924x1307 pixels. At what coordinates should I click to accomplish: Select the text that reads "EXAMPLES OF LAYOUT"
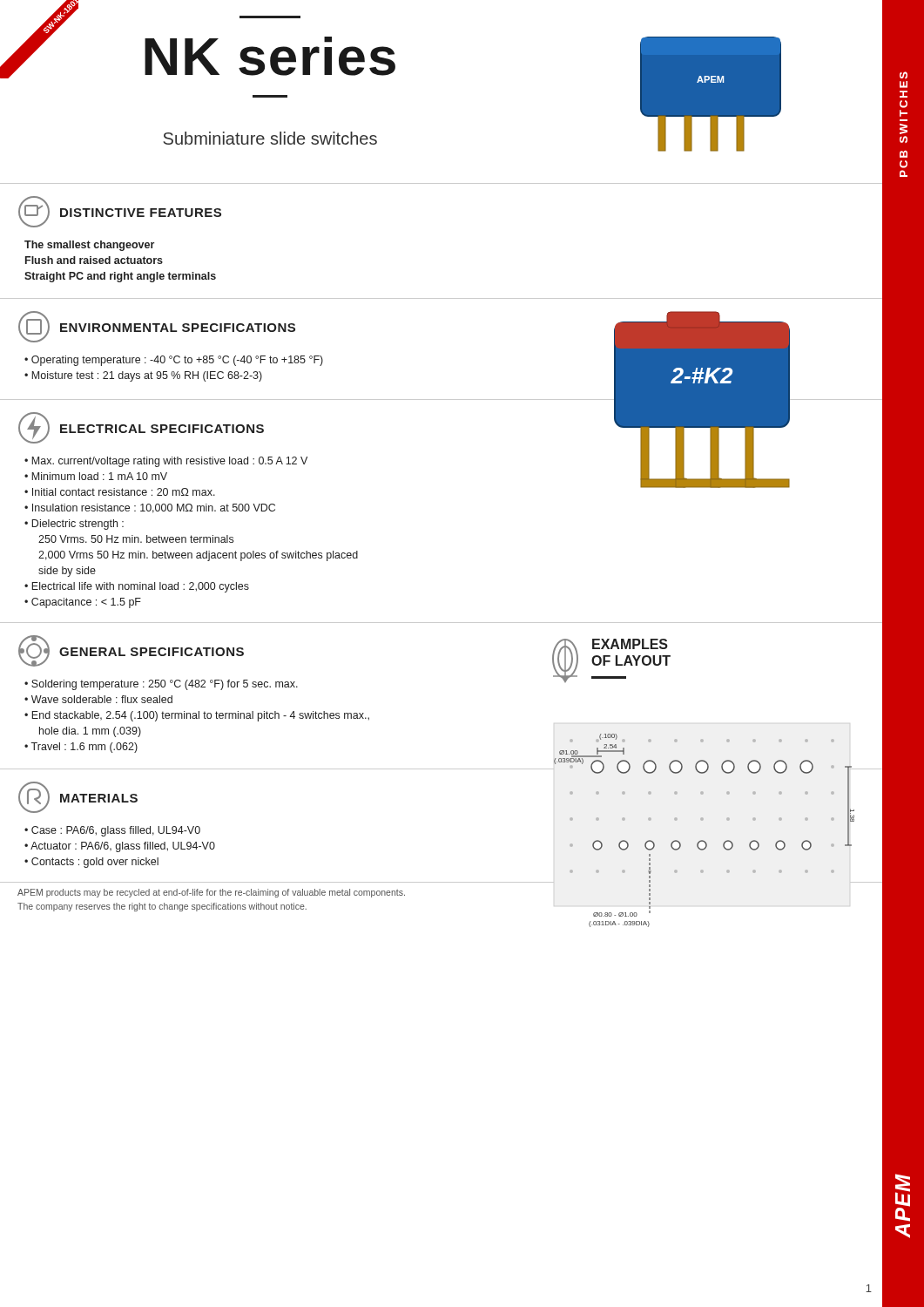[610, 661]
